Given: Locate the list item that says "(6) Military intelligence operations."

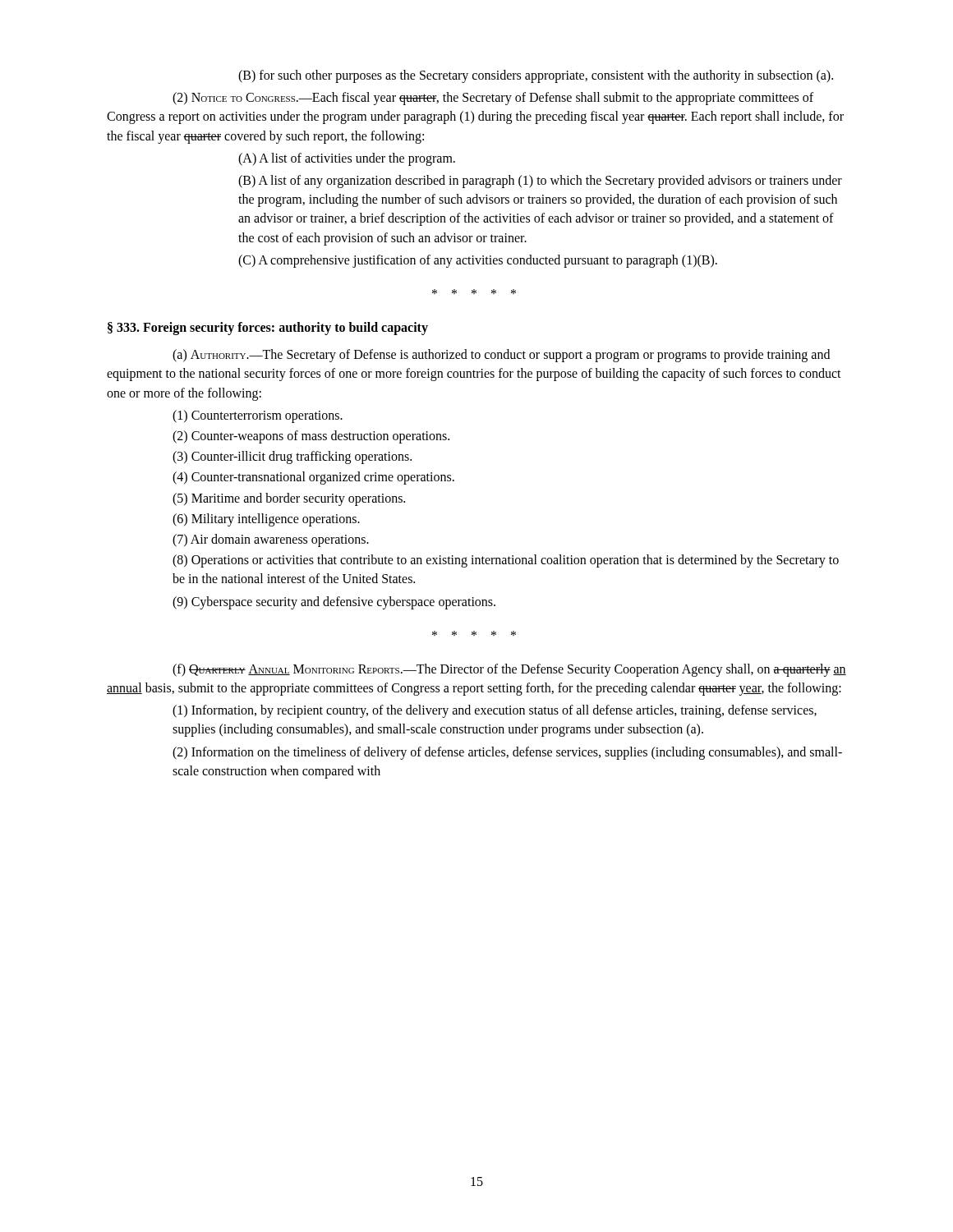Looking at the screenshot, I should click(x=266, y=520).
